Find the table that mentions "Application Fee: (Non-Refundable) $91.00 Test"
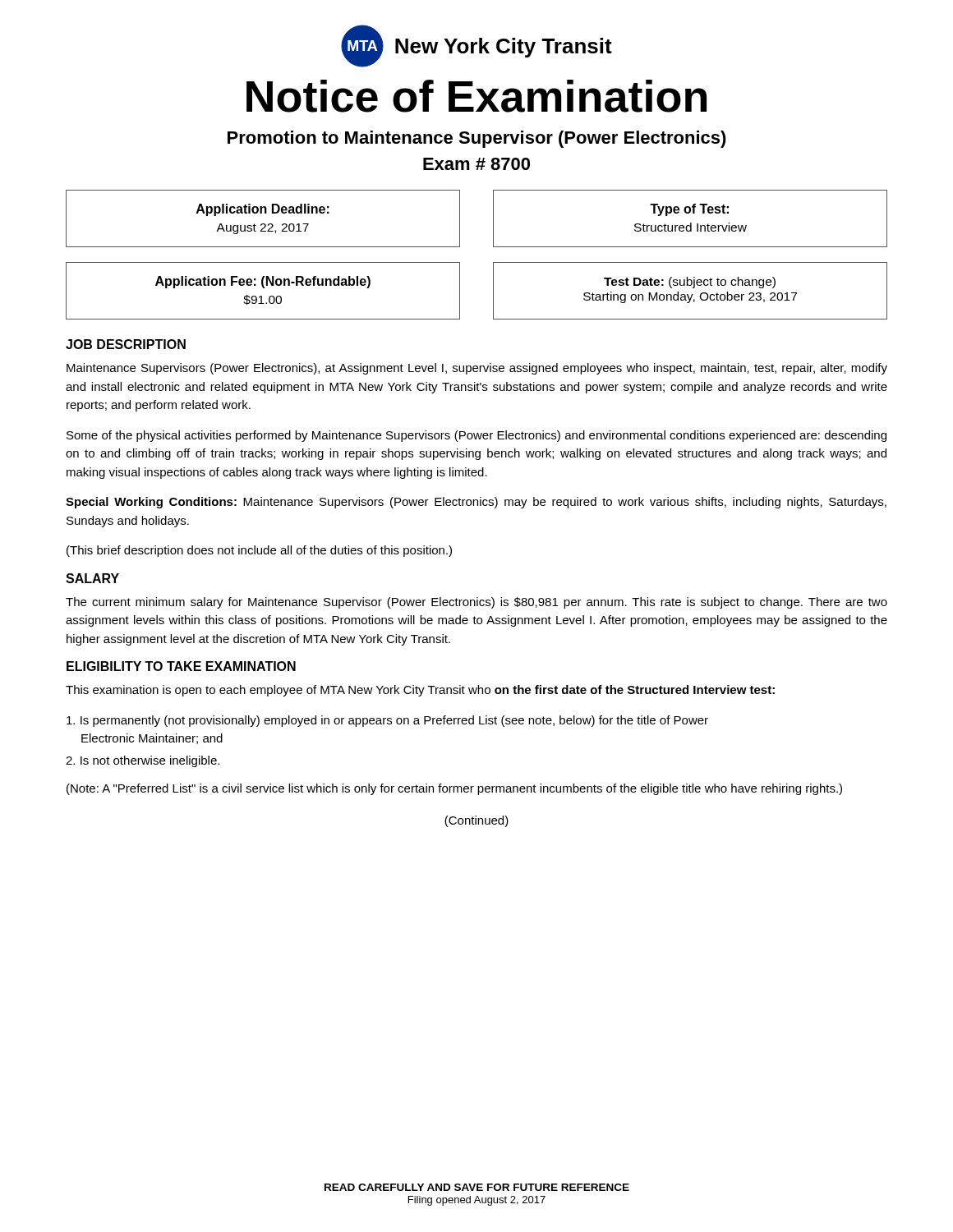This screenshot has width=953, height=1232. (x=476, y=291)
